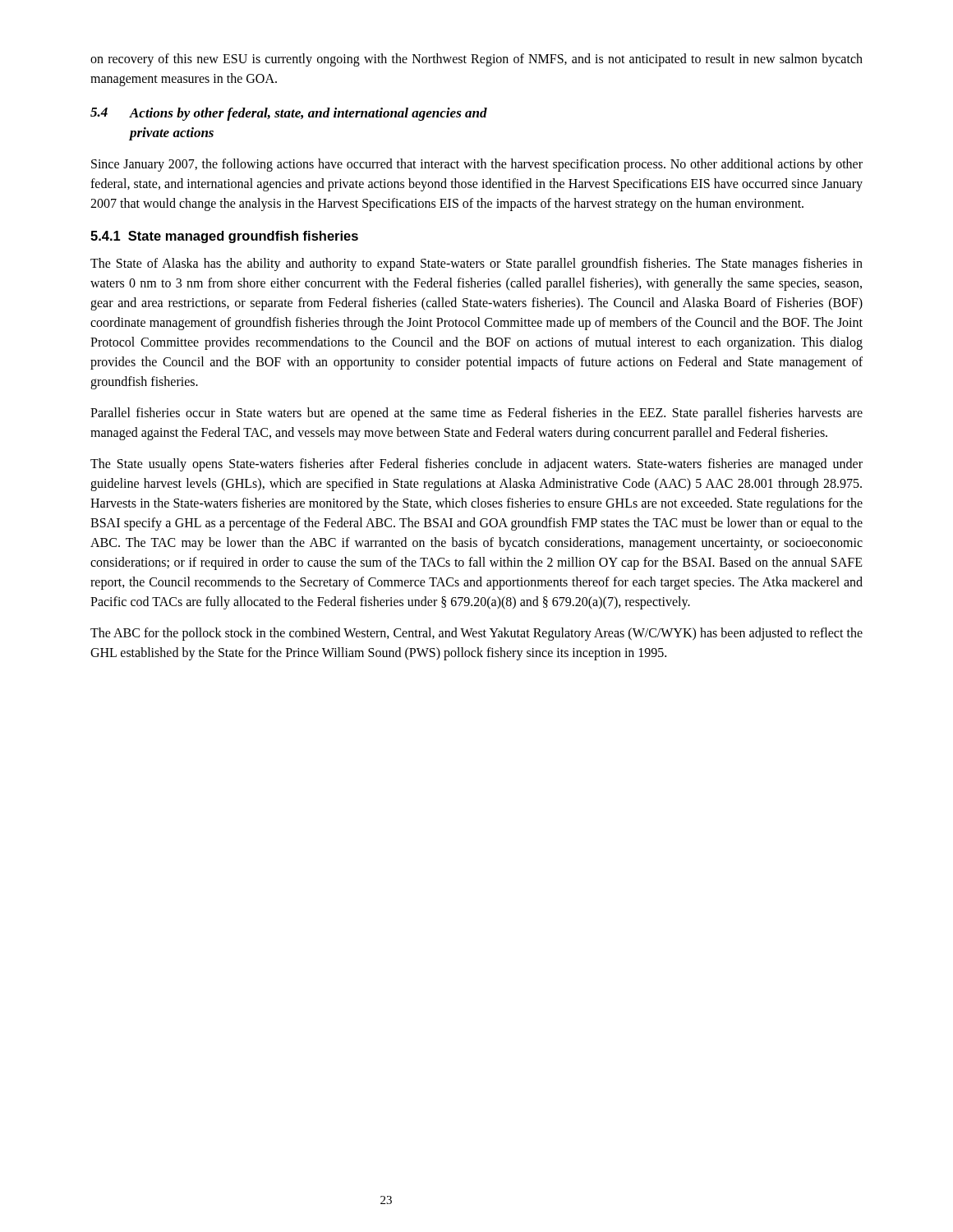Find the section header containing "5.4.1 State managed groundfish fisheries"
The image size is (953, 1232).
[x=224, y=235]
